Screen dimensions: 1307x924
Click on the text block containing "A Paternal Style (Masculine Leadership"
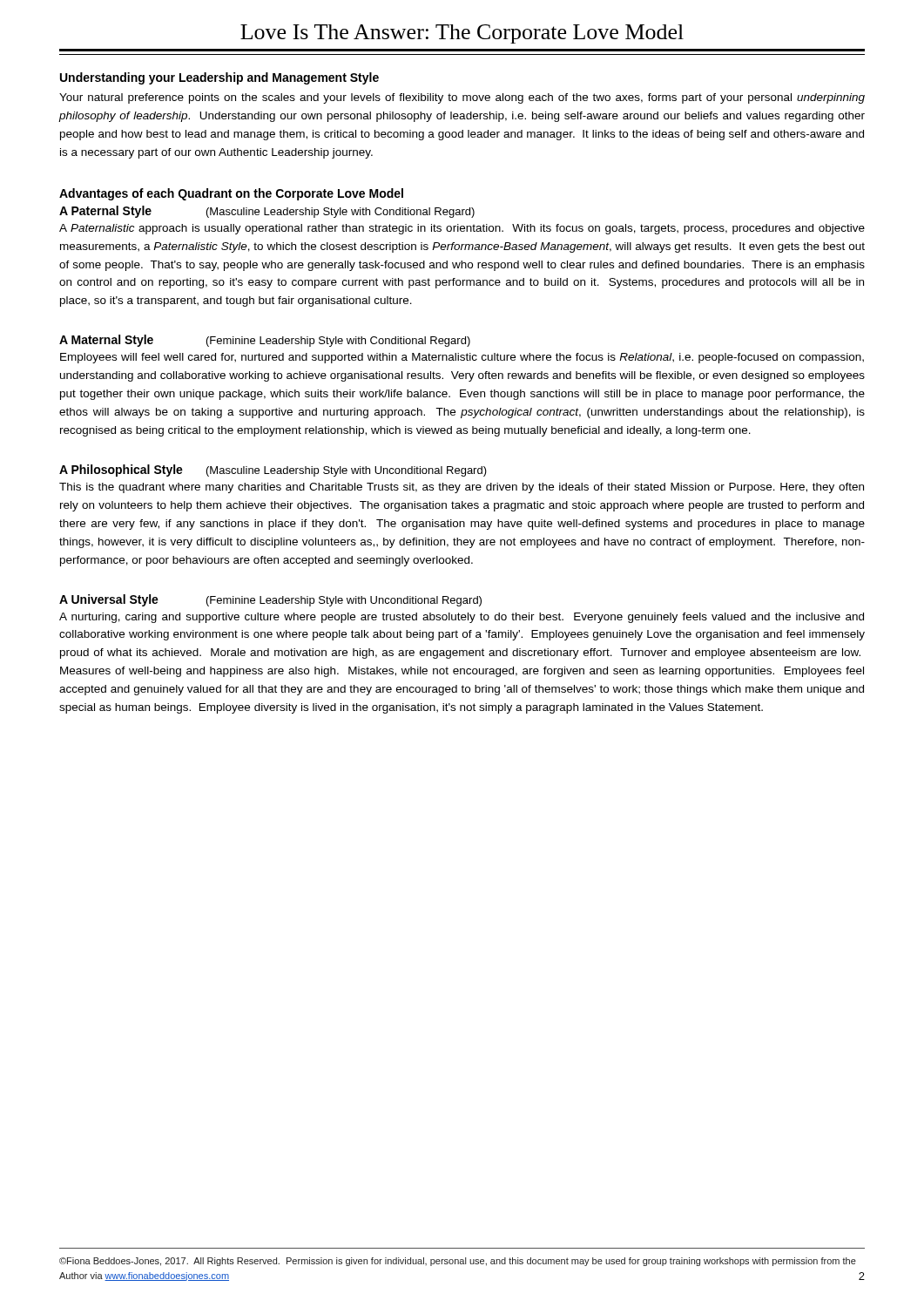coord(267,211)
